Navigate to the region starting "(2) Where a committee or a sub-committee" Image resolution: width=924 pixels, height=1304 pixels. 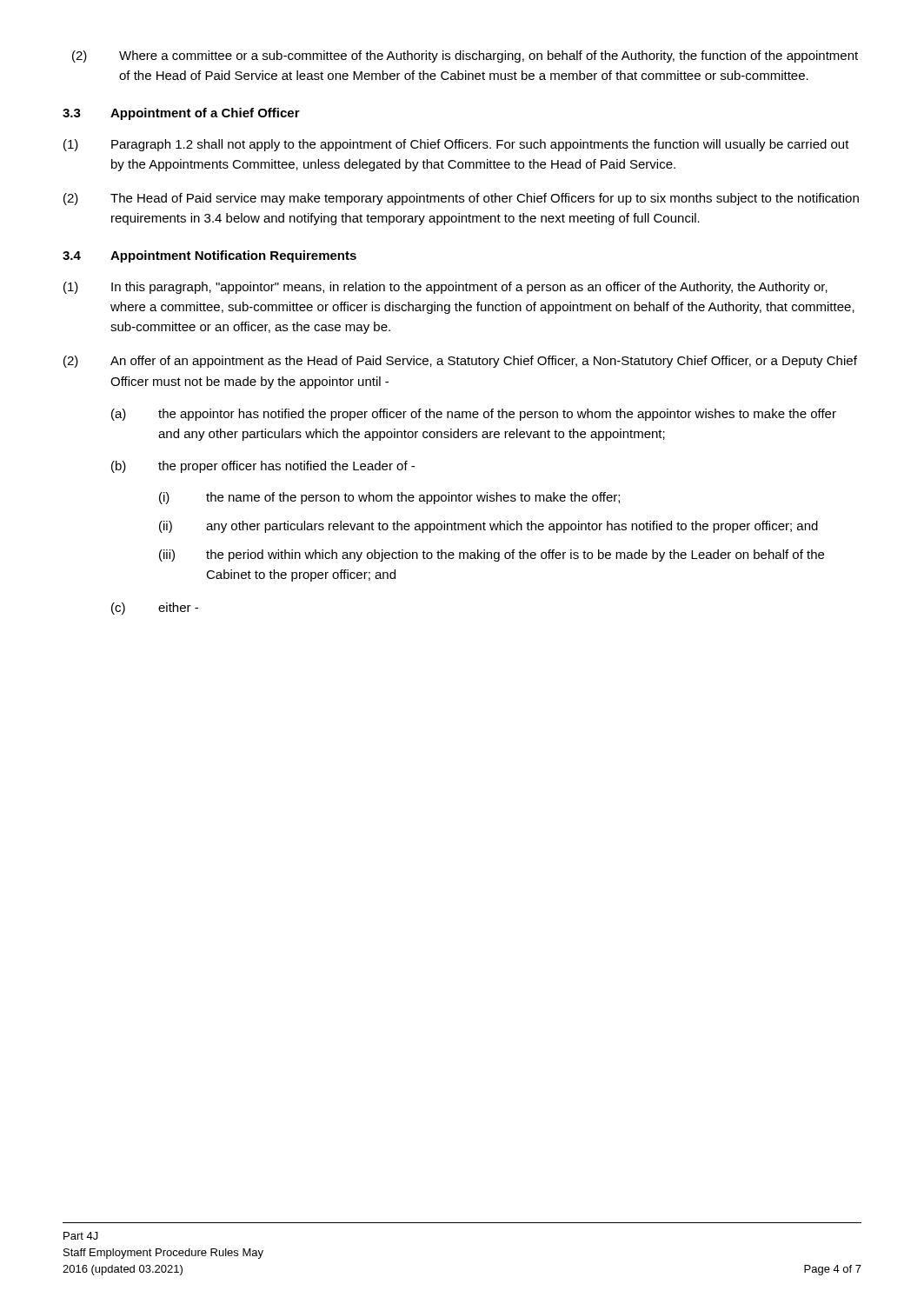462,65
